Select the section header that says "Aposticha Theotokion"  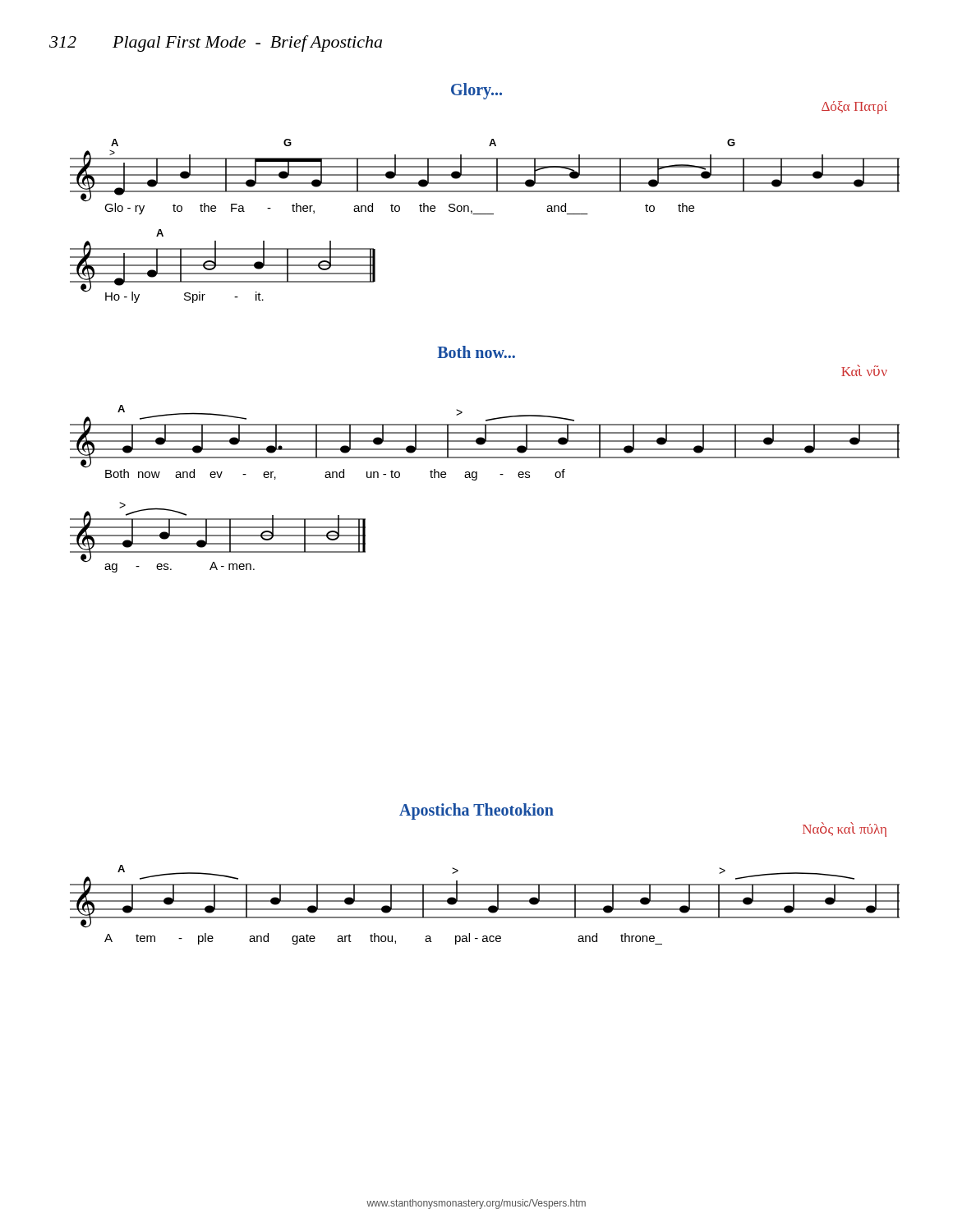(476, 810)
